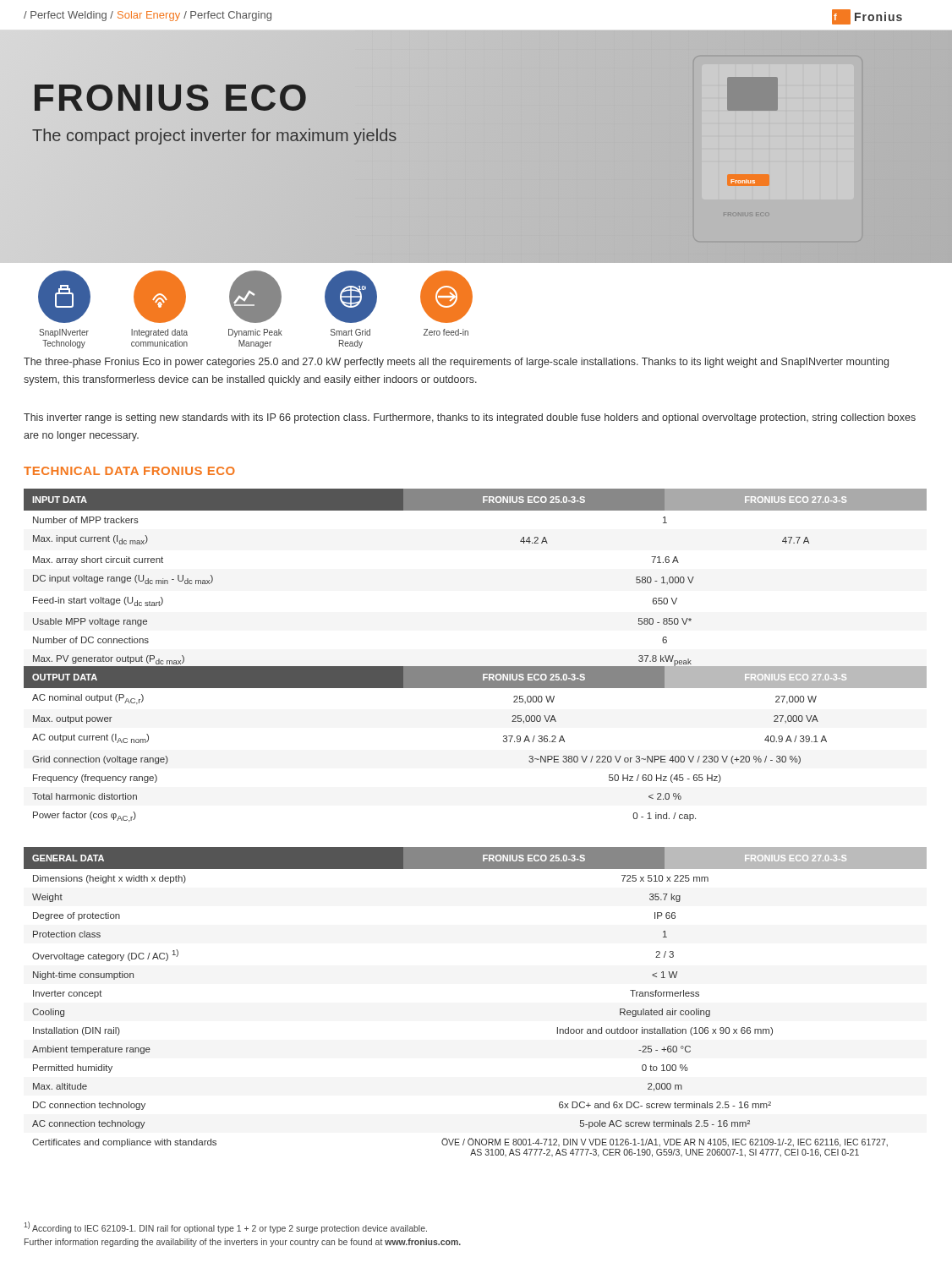Select the table that reads "Max. input current"
Screen dimensions: 1268x952
point(475,589)
